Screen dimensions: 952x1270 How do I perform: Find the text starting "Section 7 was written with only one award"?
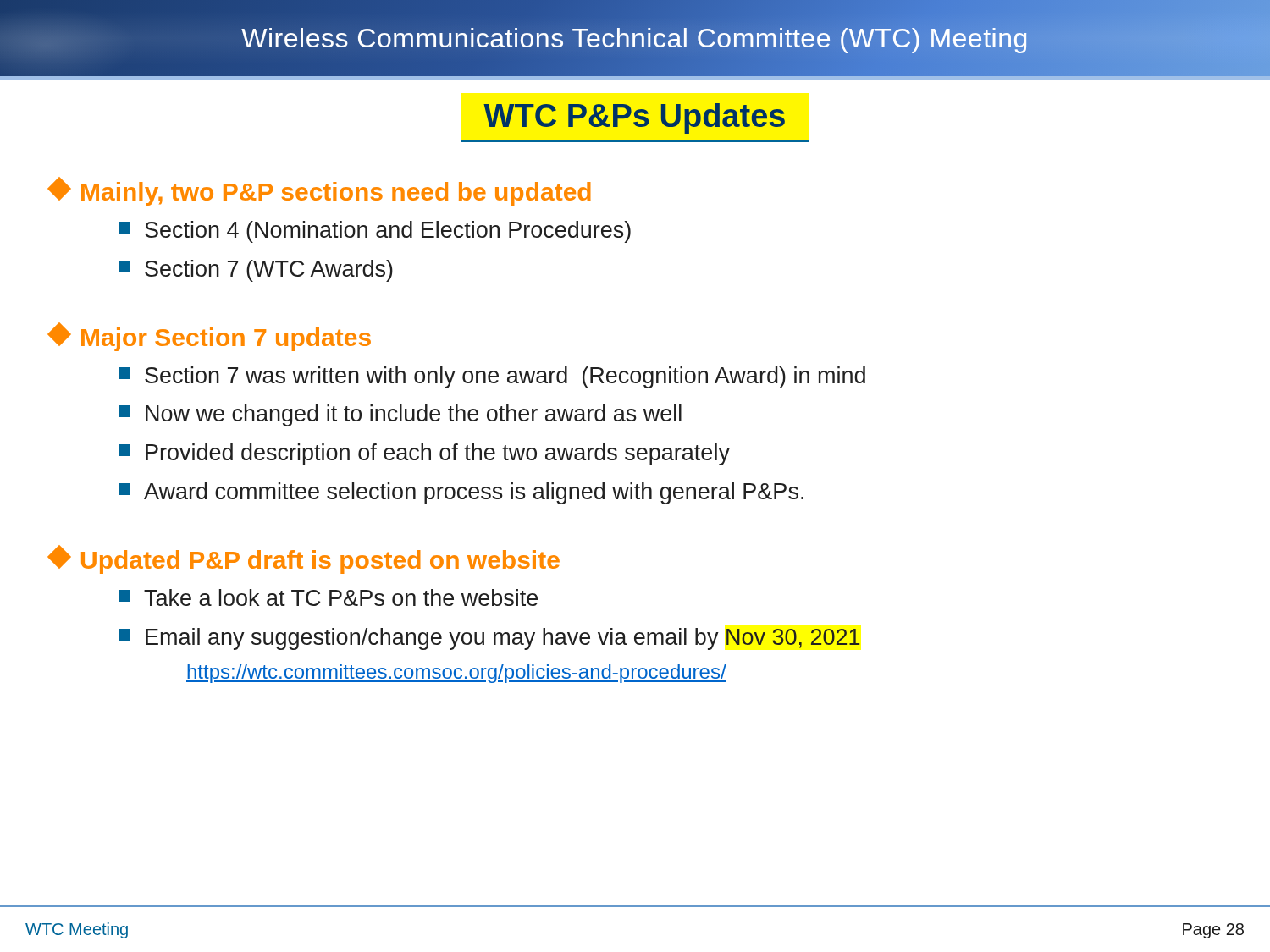pyautogui.click(x=493, y=376)
